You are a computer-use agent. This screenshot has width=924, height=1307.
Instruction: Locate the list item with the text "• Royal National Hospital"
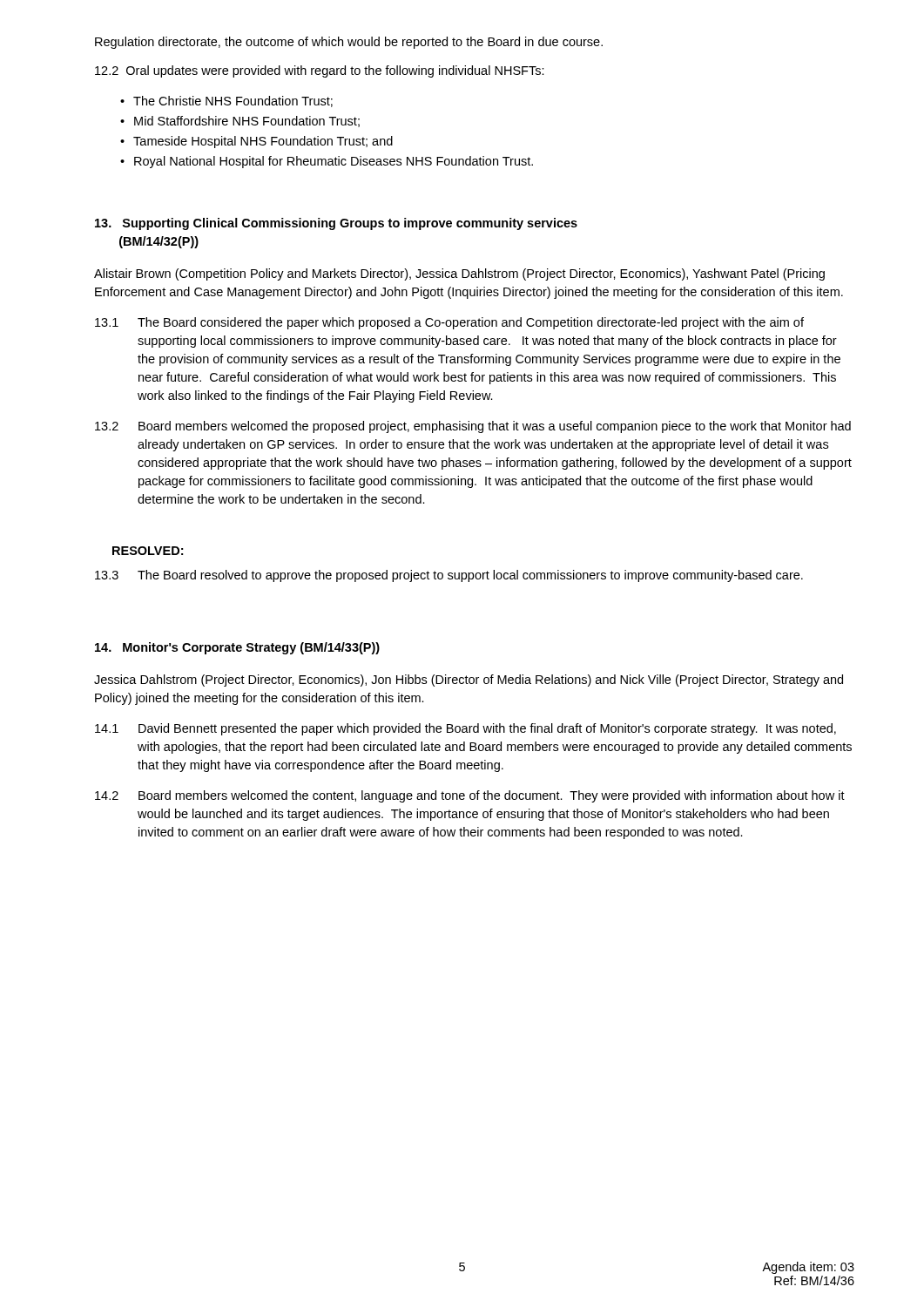pyautogui.click(x=327, y=162)
